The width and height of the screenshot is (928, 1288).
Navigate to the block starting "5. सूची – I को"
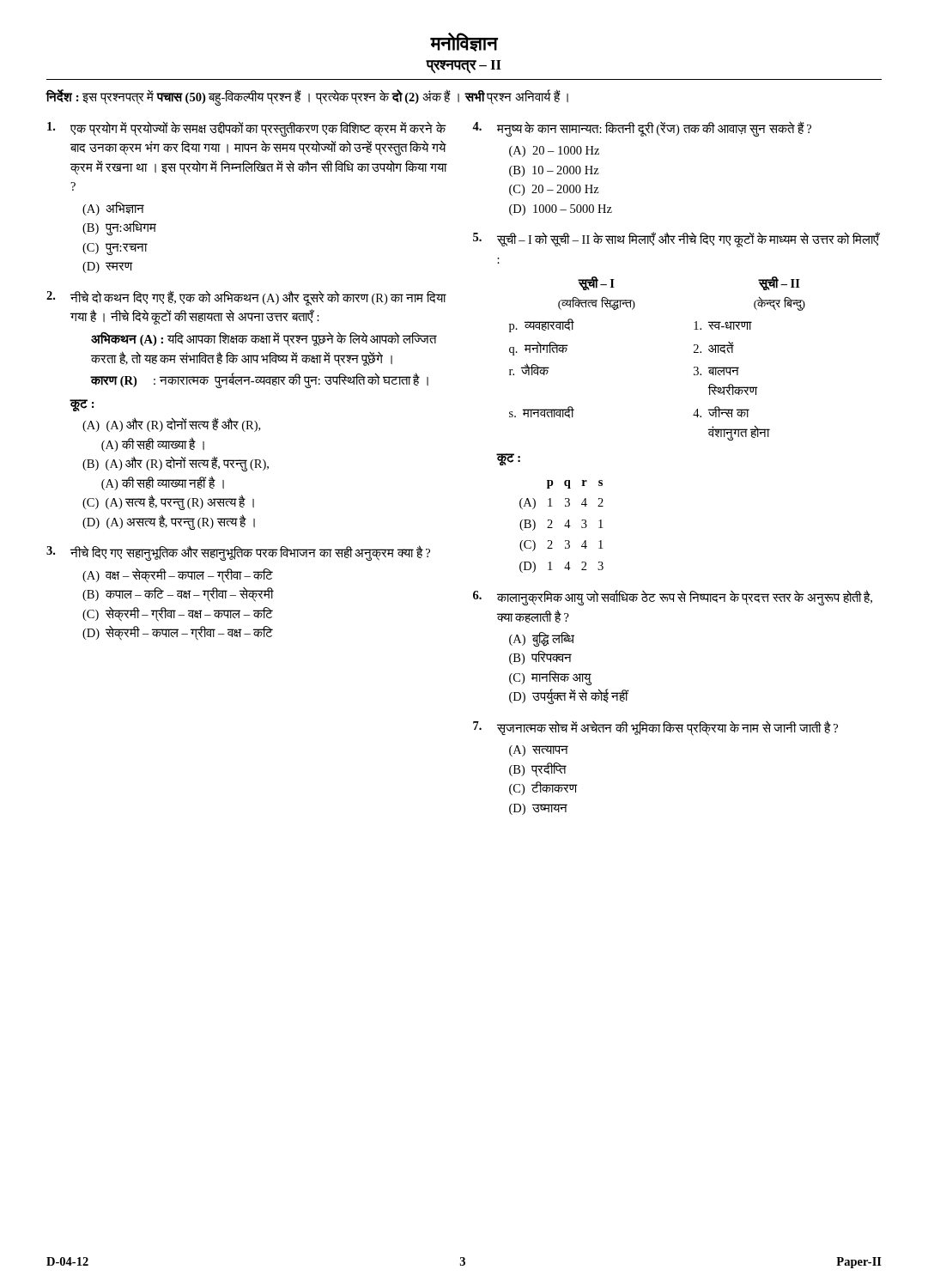point(676,240)
